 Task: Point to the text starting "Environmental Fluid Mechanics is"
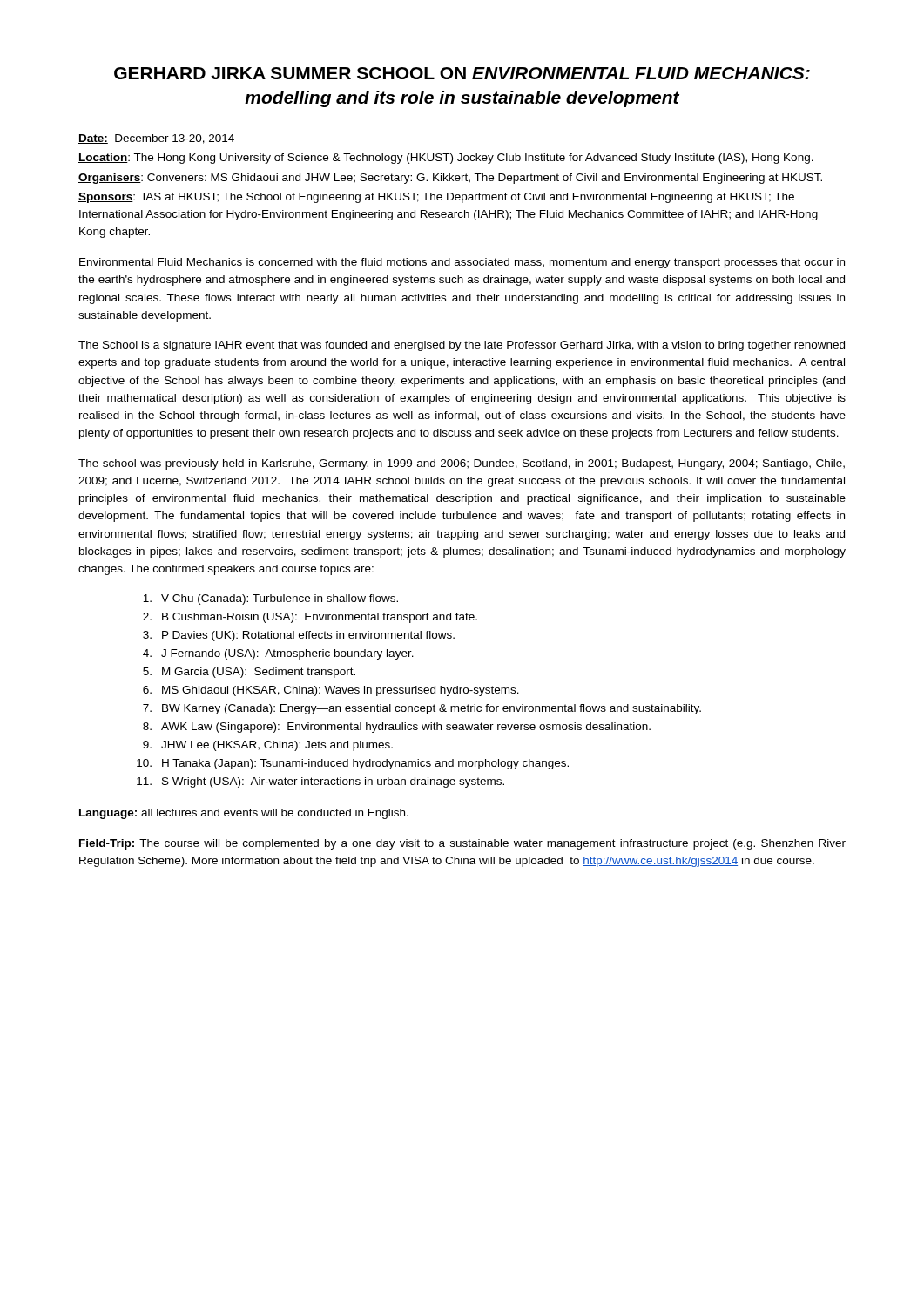462,288
